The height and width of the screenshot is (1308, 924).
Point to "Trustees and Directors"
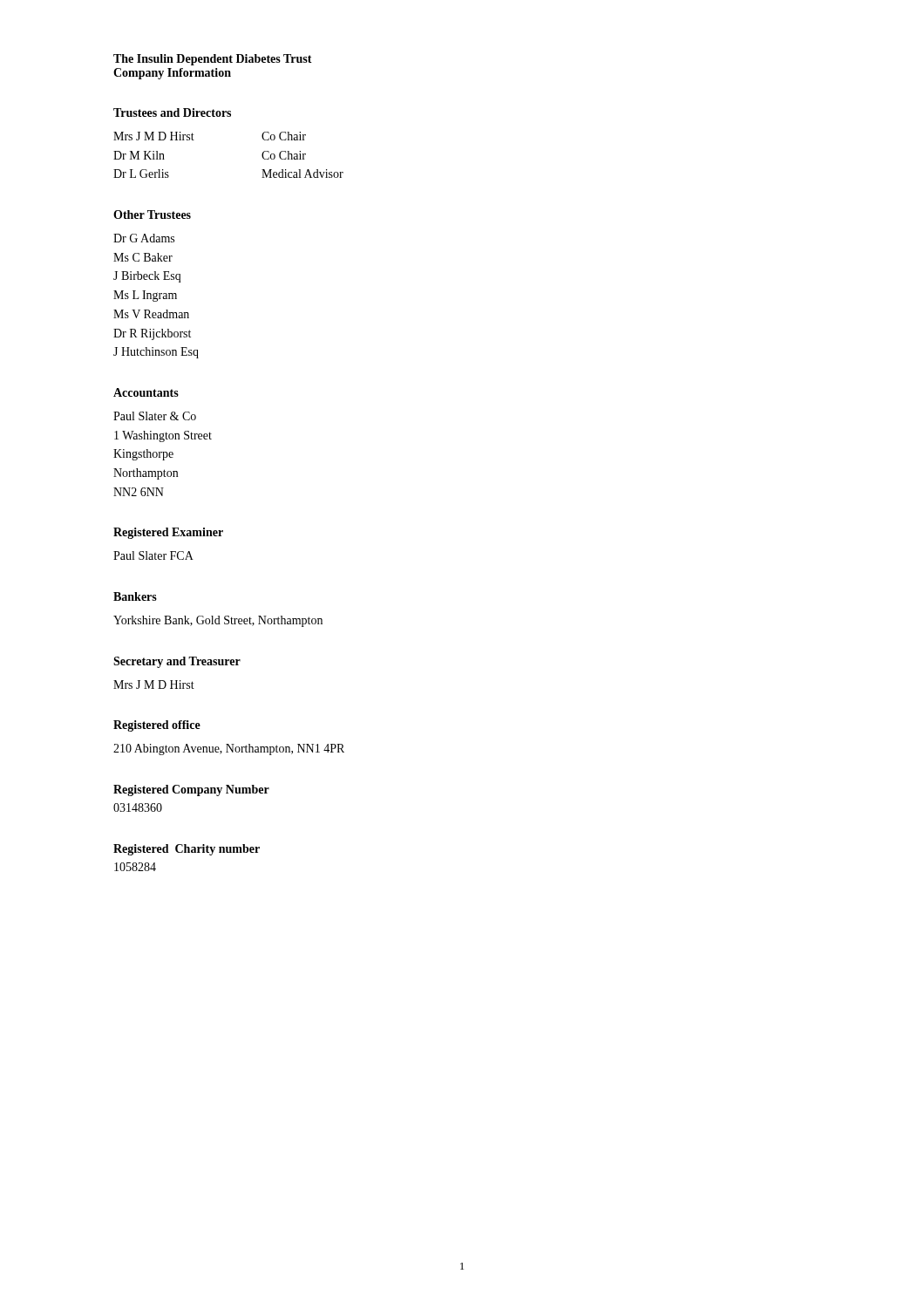coord(172,113)
